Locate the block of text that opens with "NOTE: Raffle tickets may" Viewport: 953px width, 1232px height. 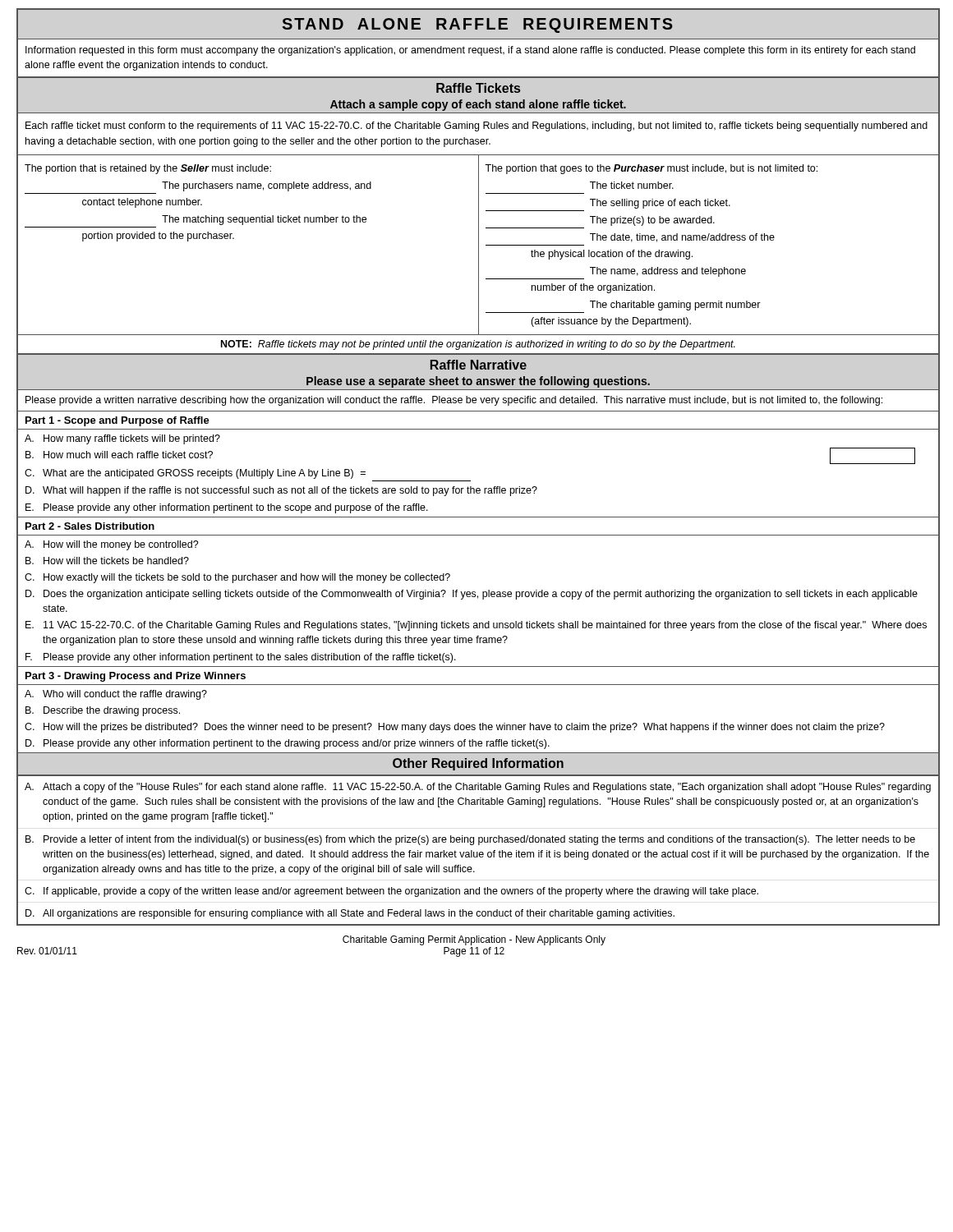coord(478,344)
